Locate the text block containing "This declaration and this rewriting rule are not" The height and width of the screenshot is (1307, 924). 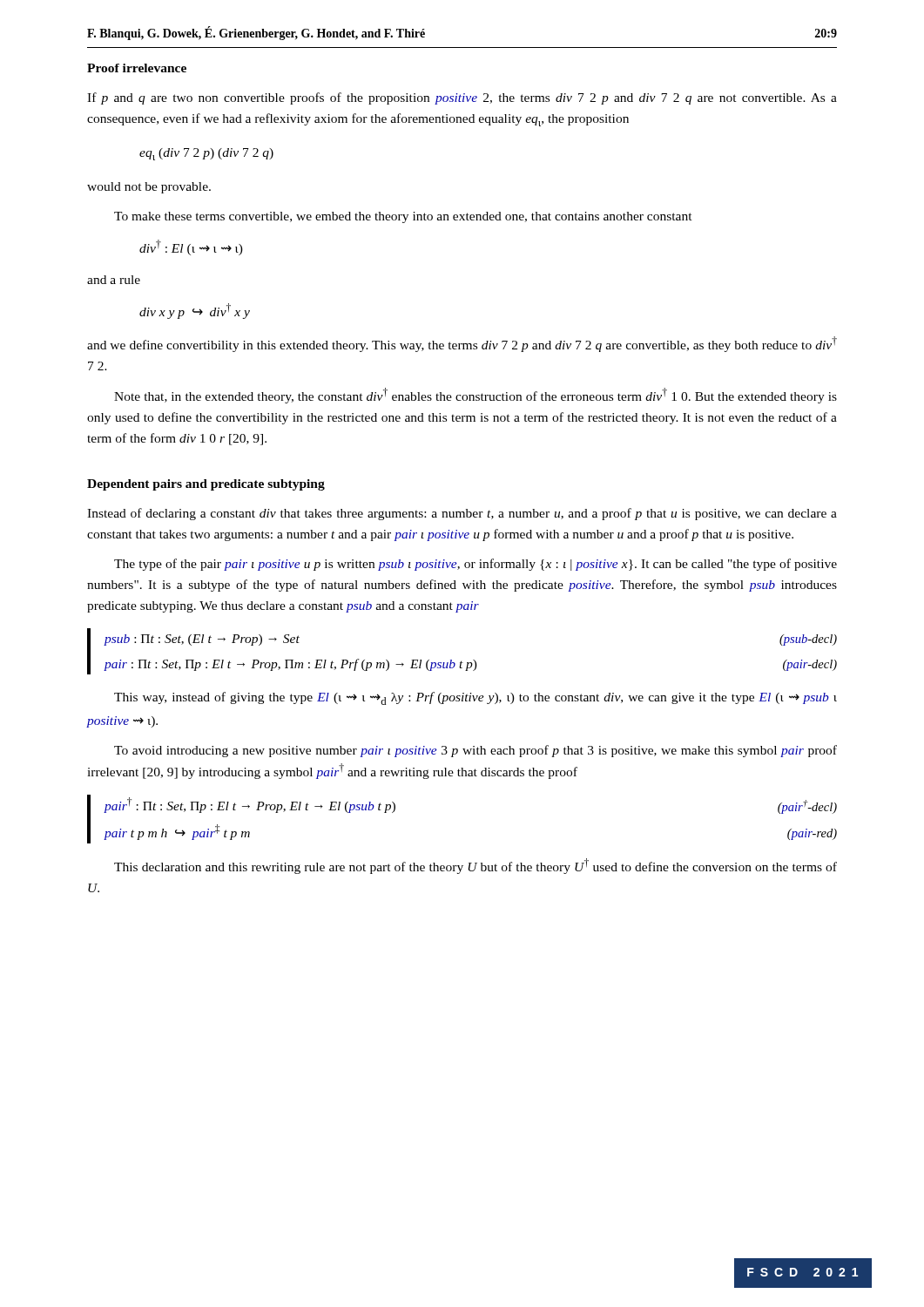(462, 876)
